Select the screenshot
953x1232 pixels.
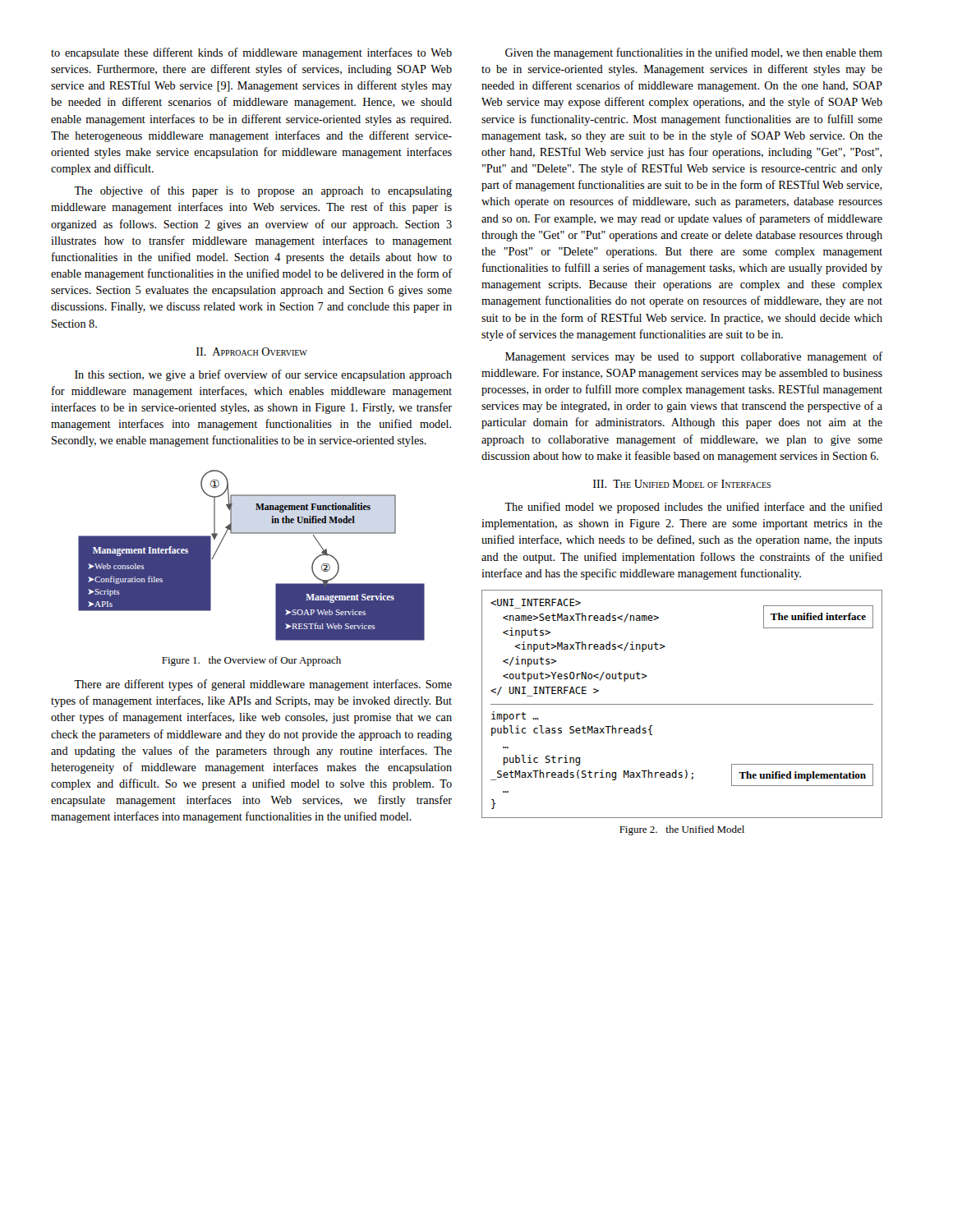coord(682,704)
